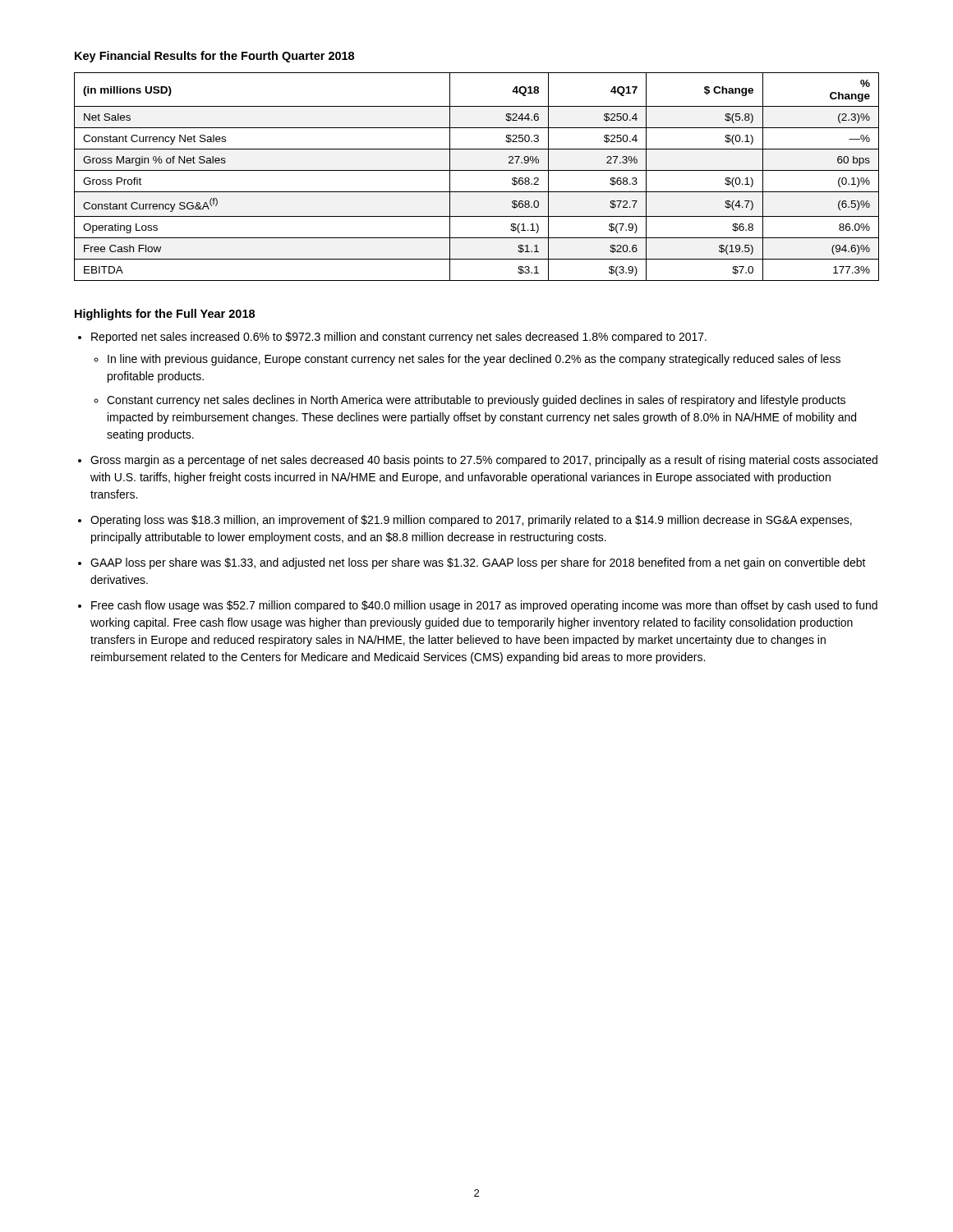Locate the list item that reads "Gross margin as a percentage"
The width and height of the screenshot is (953, 1232).
click(x=484, y=477)
